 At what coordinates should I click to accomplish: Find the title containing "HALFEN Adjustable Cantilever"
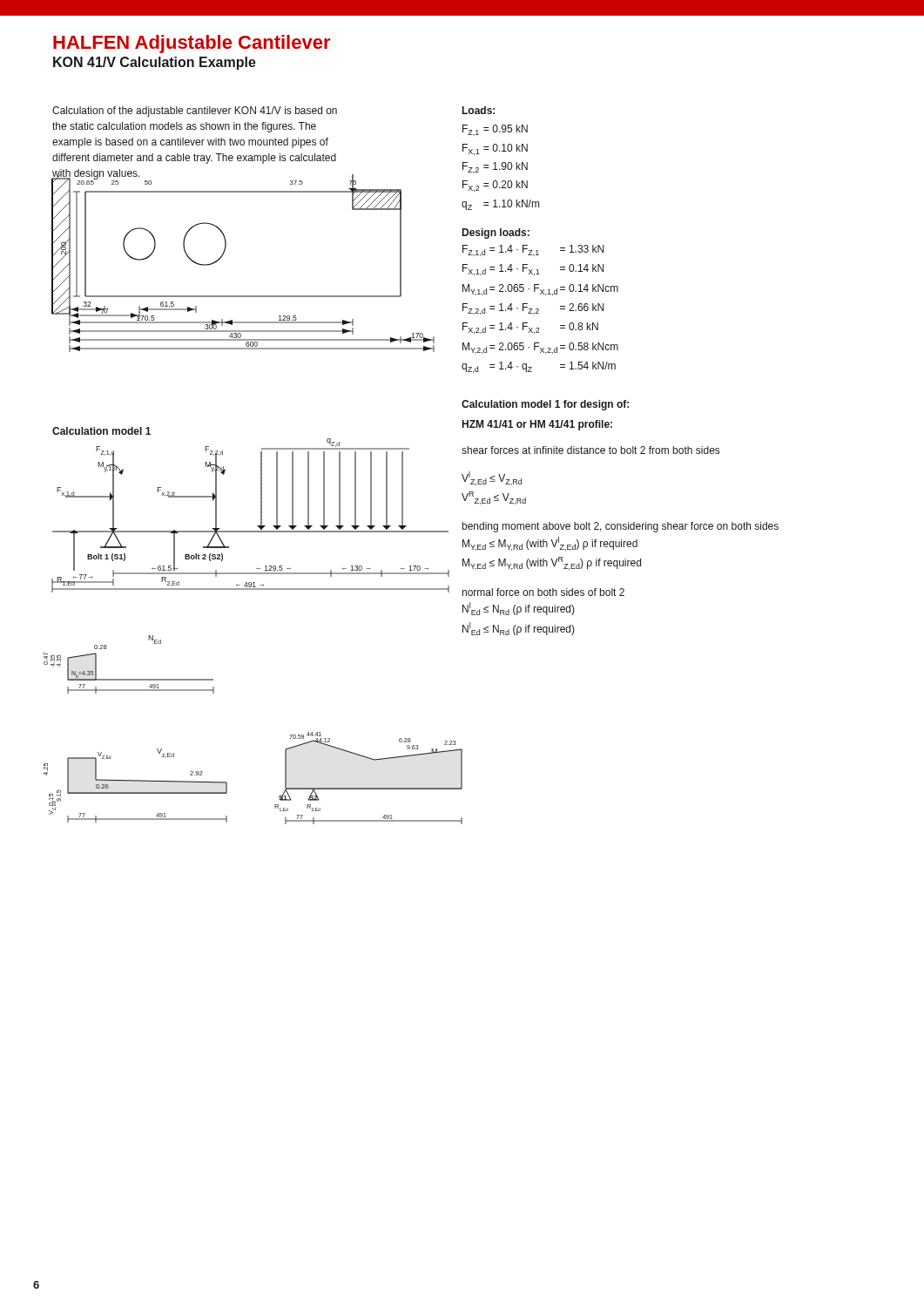coord(191,52)
